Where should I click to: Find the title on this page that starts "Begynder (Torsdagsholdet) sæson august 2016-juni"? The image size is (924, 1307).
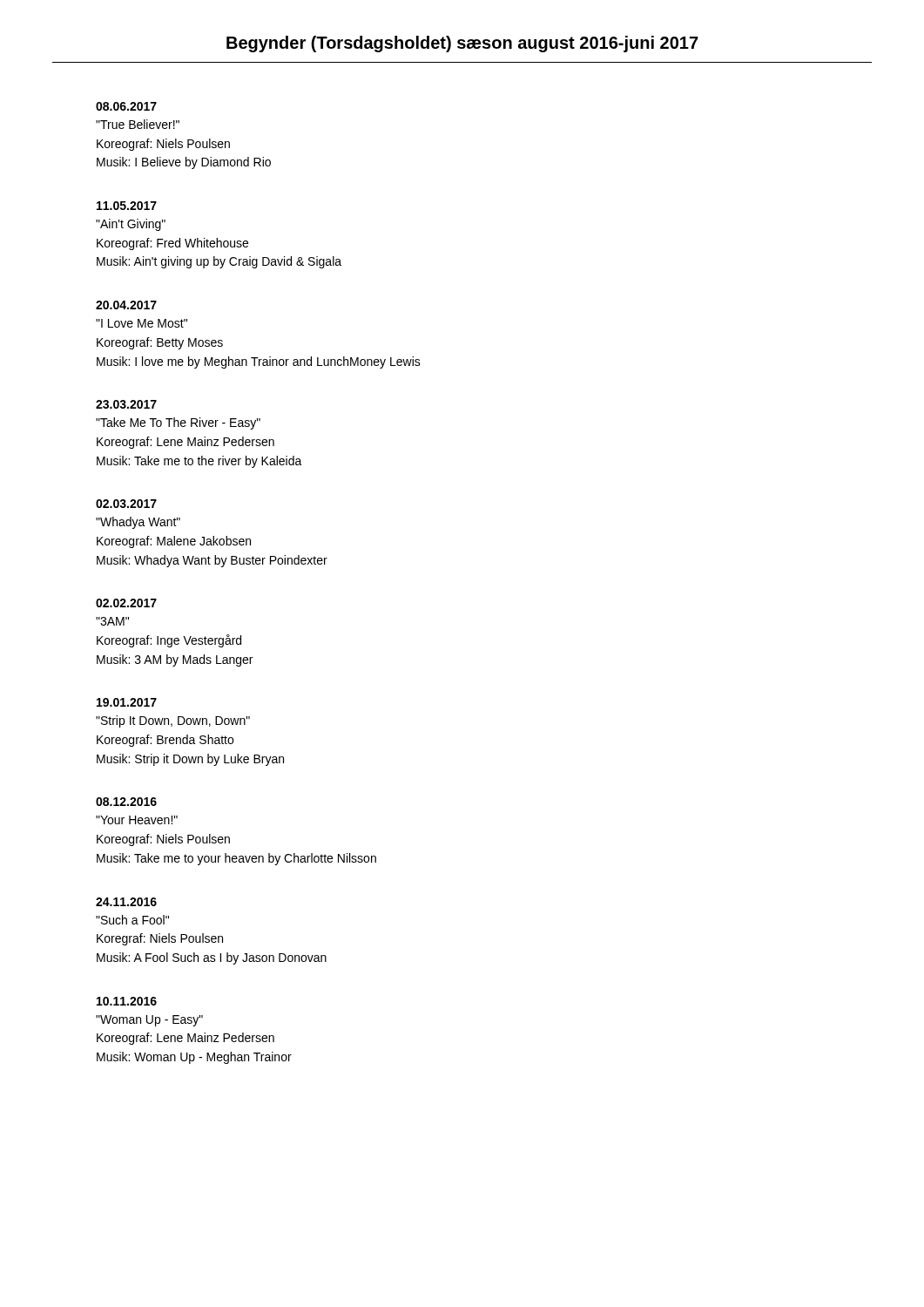[462, 43]
